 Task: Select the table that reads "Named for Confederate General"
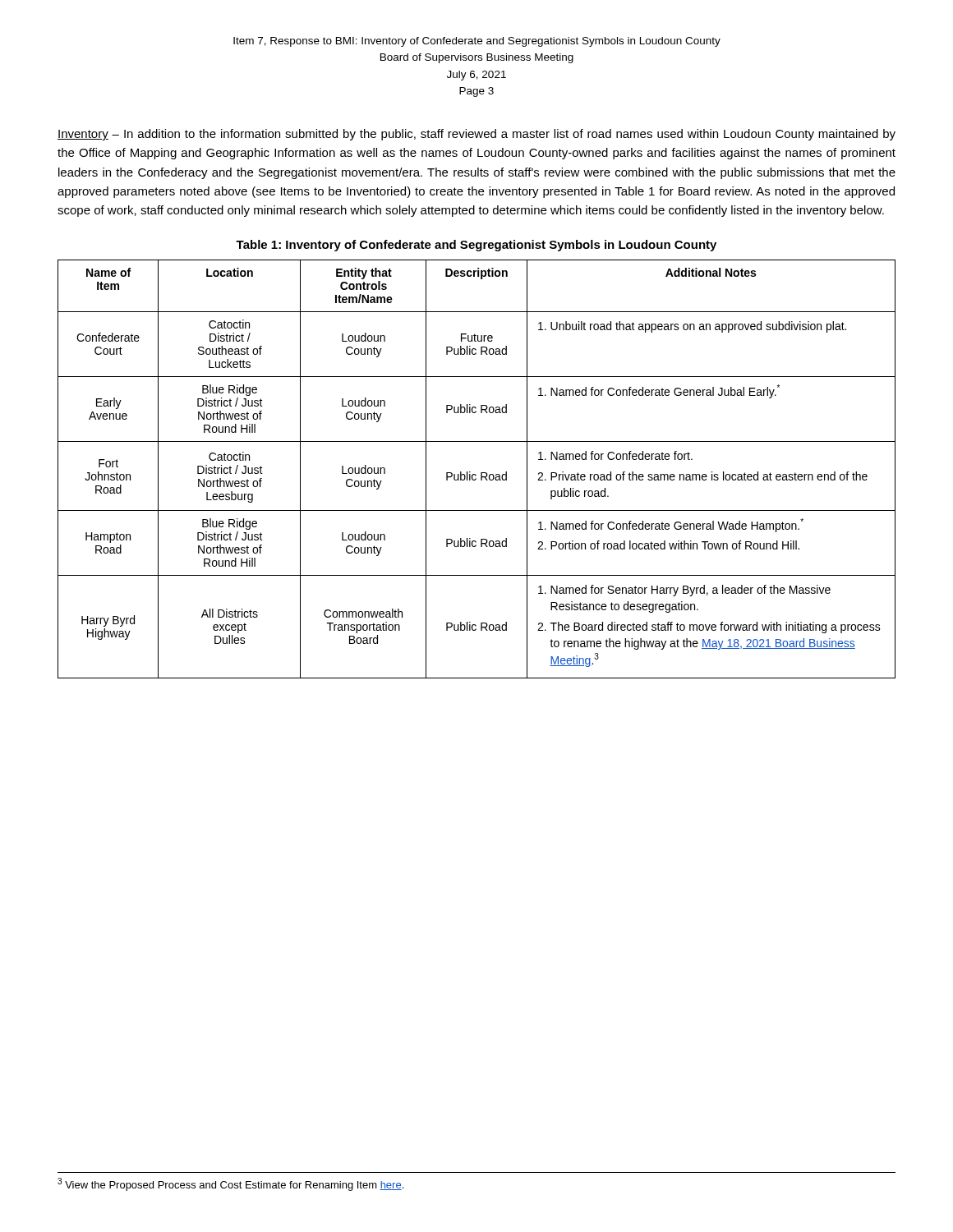tap(476, 469)
